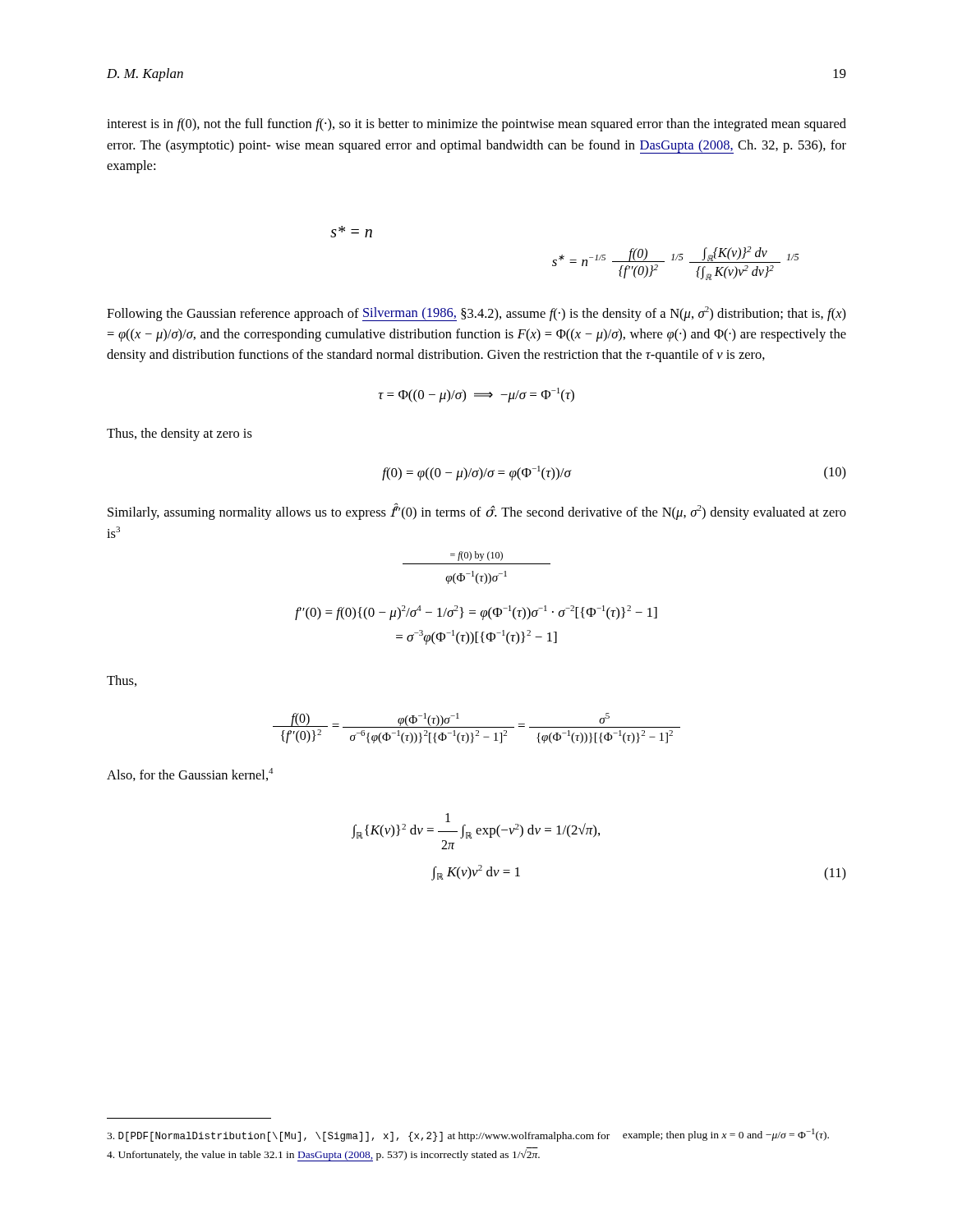Select the text starting "f(0) = φ((0 −"

[478, 473]
